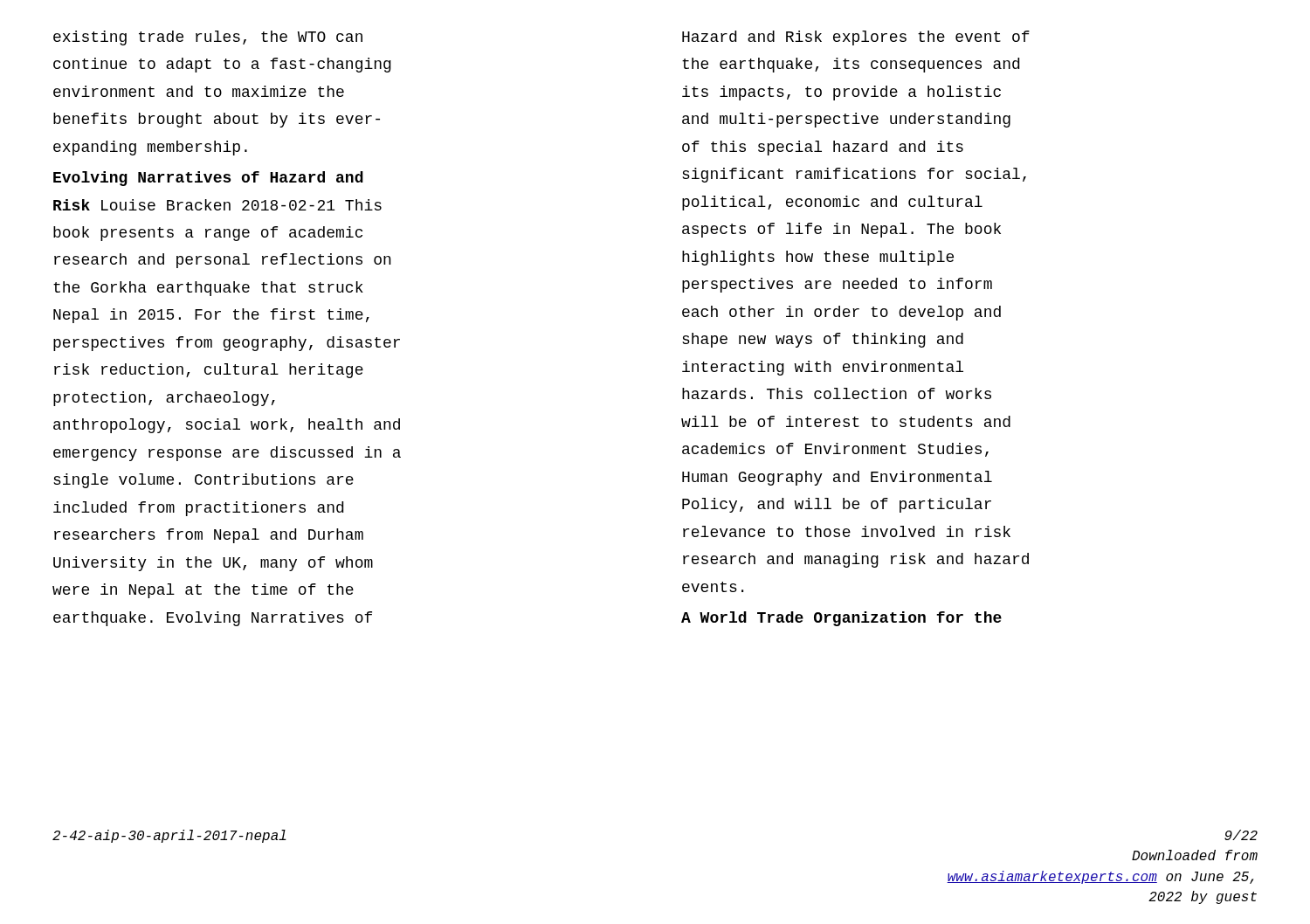Viewport: 1310px width, 924px height.
Task: Select the text block that says "Hazard and Risk explores the"
Action: click(x=969, y=313)
